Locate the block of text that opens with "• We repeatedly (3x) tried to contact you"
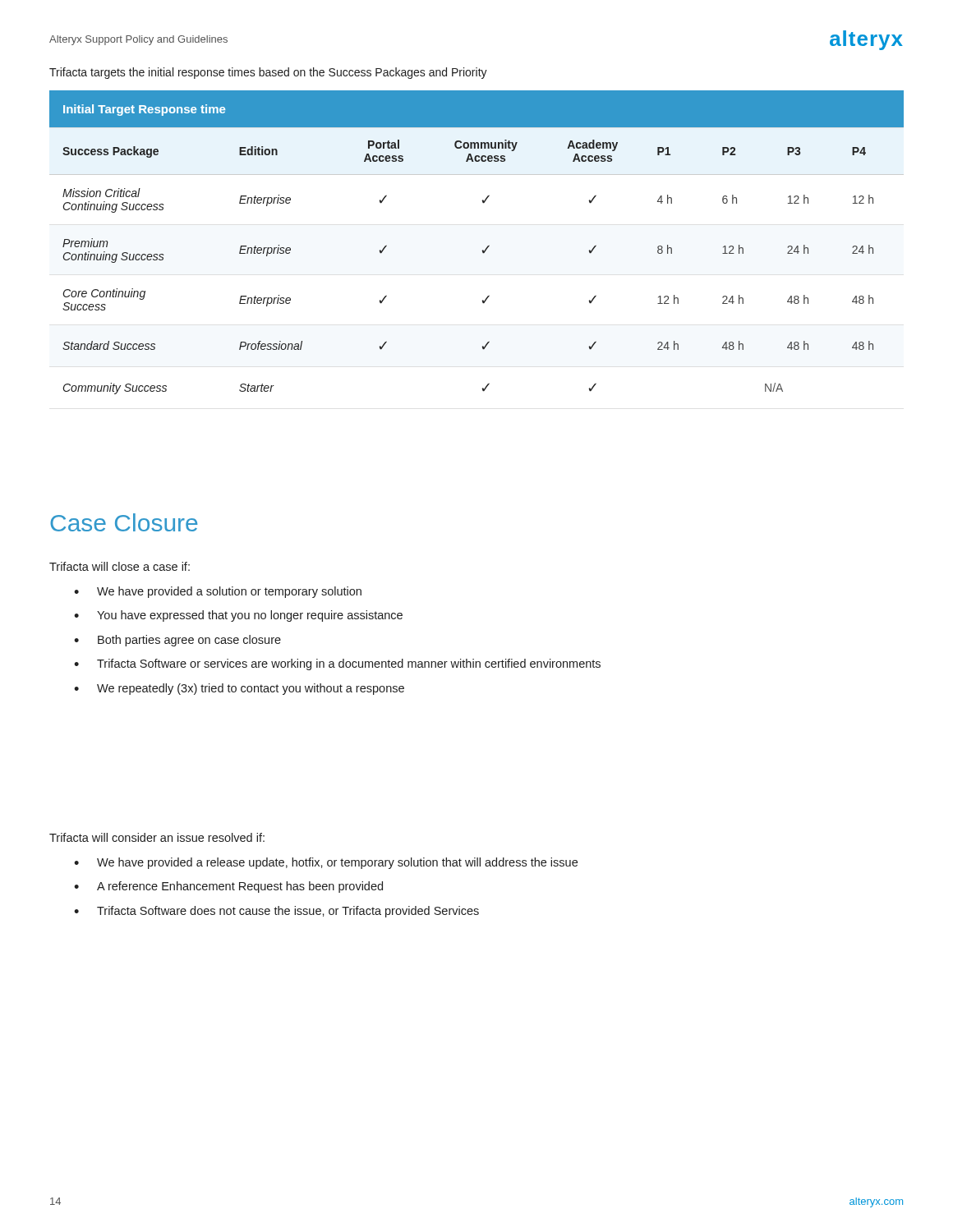Image resolution: width=953 pixels, height=1232 pixels. [239, 689]
